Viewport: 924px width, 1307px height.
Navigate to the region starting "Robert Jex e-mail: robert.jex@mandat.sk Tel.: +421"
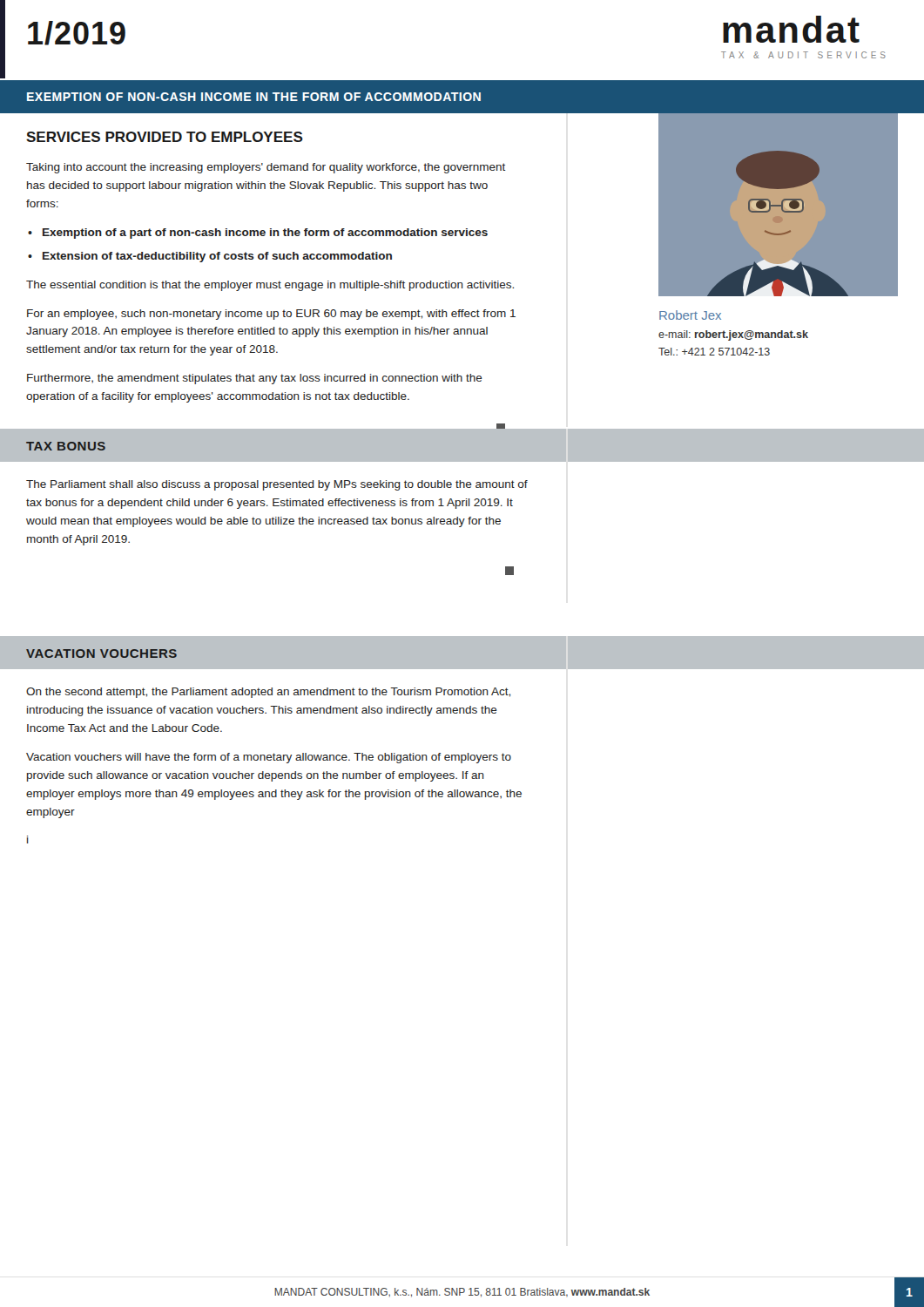tap(778, 334)
